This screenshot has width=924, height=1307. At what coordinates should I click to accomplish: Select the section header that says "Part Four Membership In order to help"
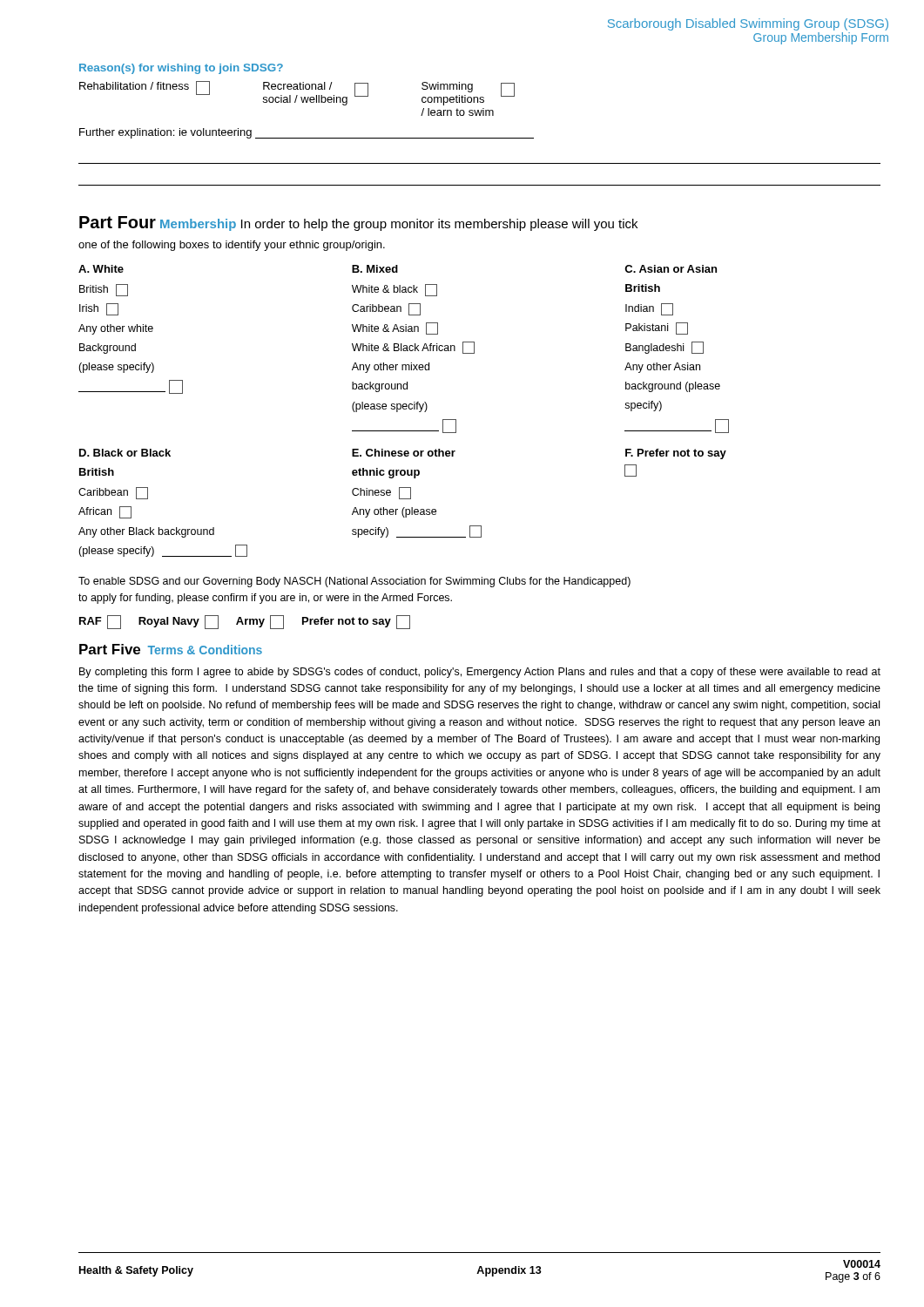pyautogui.click(x=358, y=222)
